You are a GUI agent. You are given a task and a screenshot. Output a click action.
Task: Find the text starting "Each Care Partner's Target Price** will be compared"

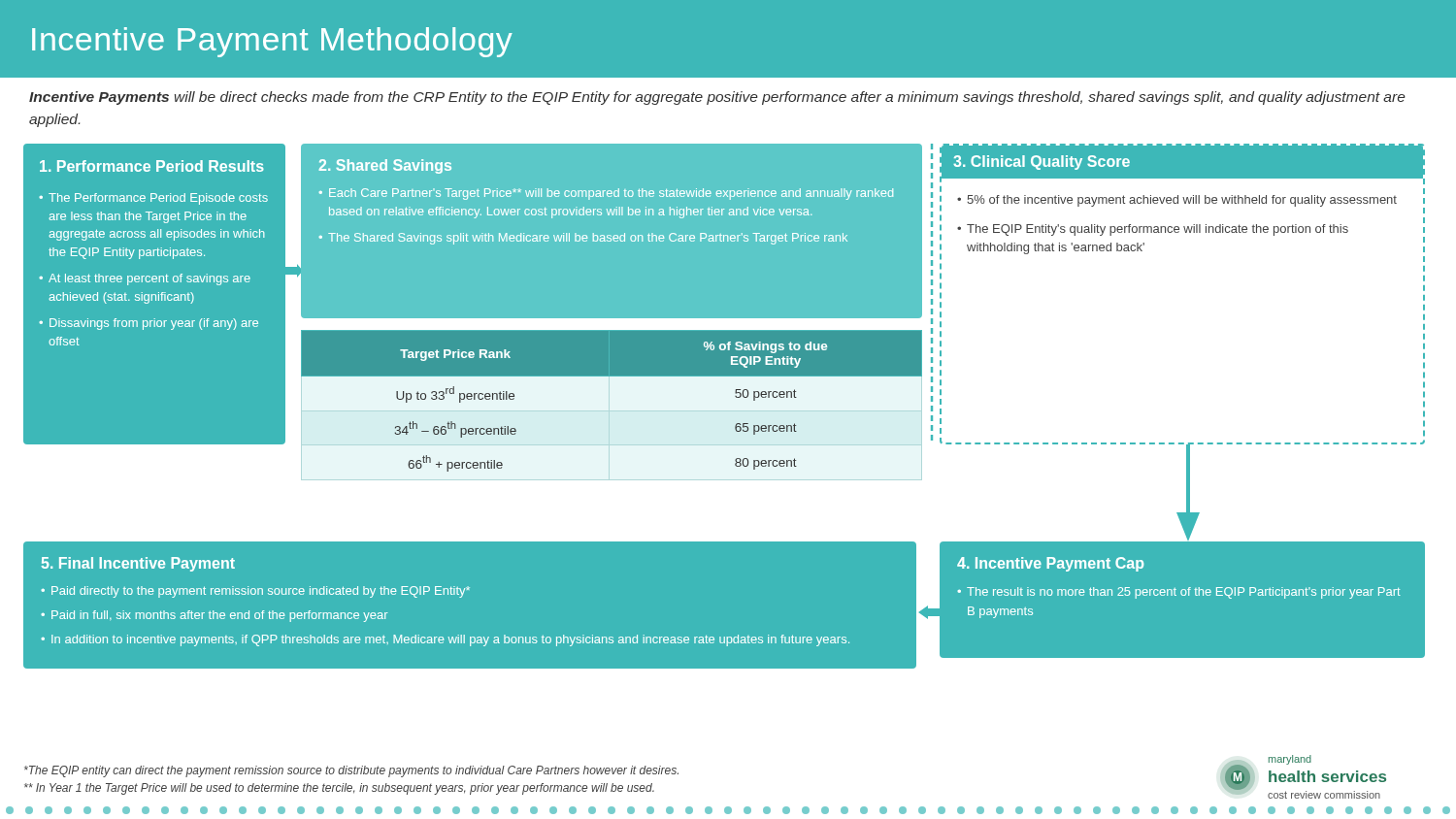coord(611,202)
